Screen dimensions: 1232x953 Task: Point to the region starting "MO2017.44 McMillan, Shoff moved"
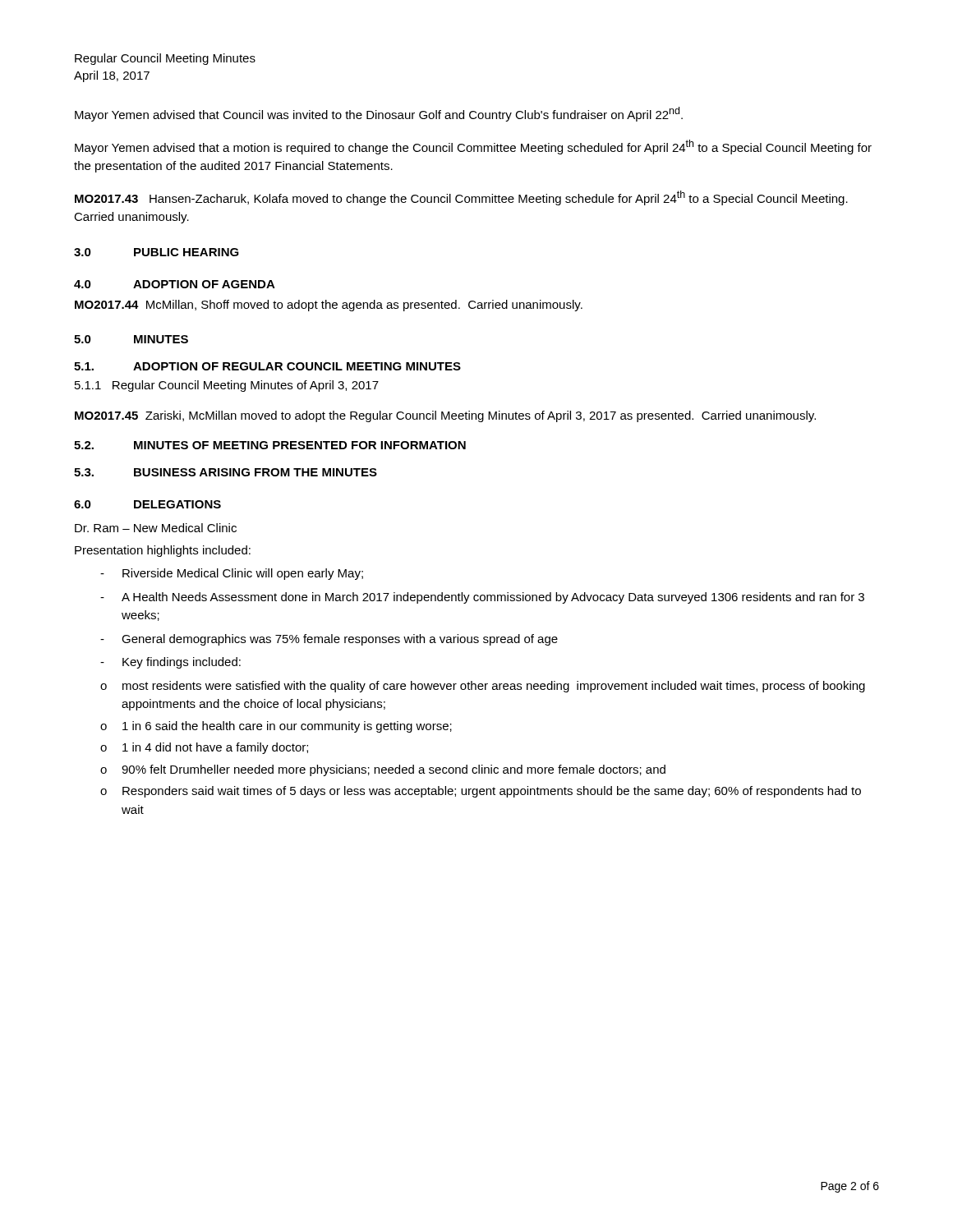click(476, 305)
